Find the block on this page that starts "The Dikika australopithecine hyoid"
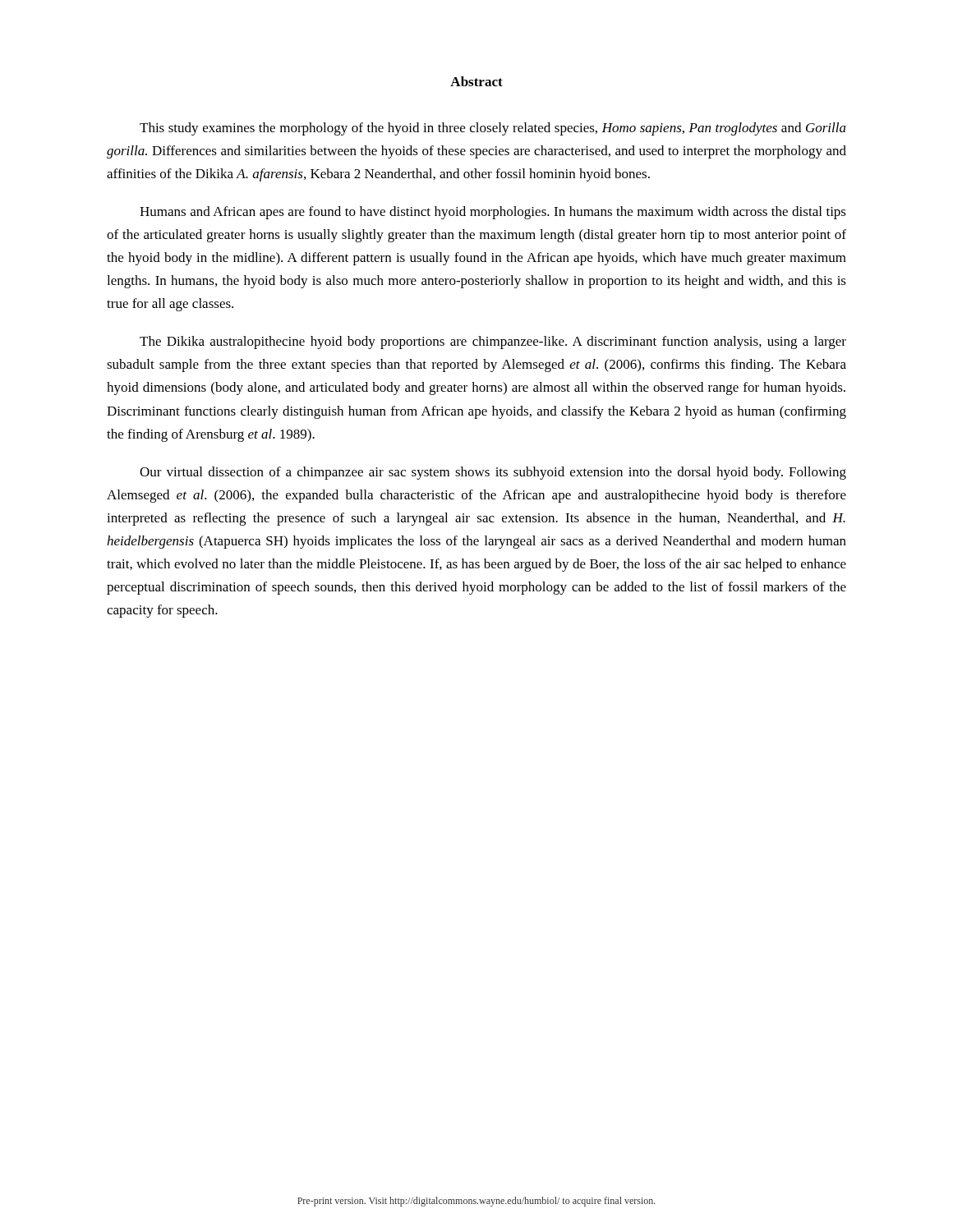 coord(476,388)
